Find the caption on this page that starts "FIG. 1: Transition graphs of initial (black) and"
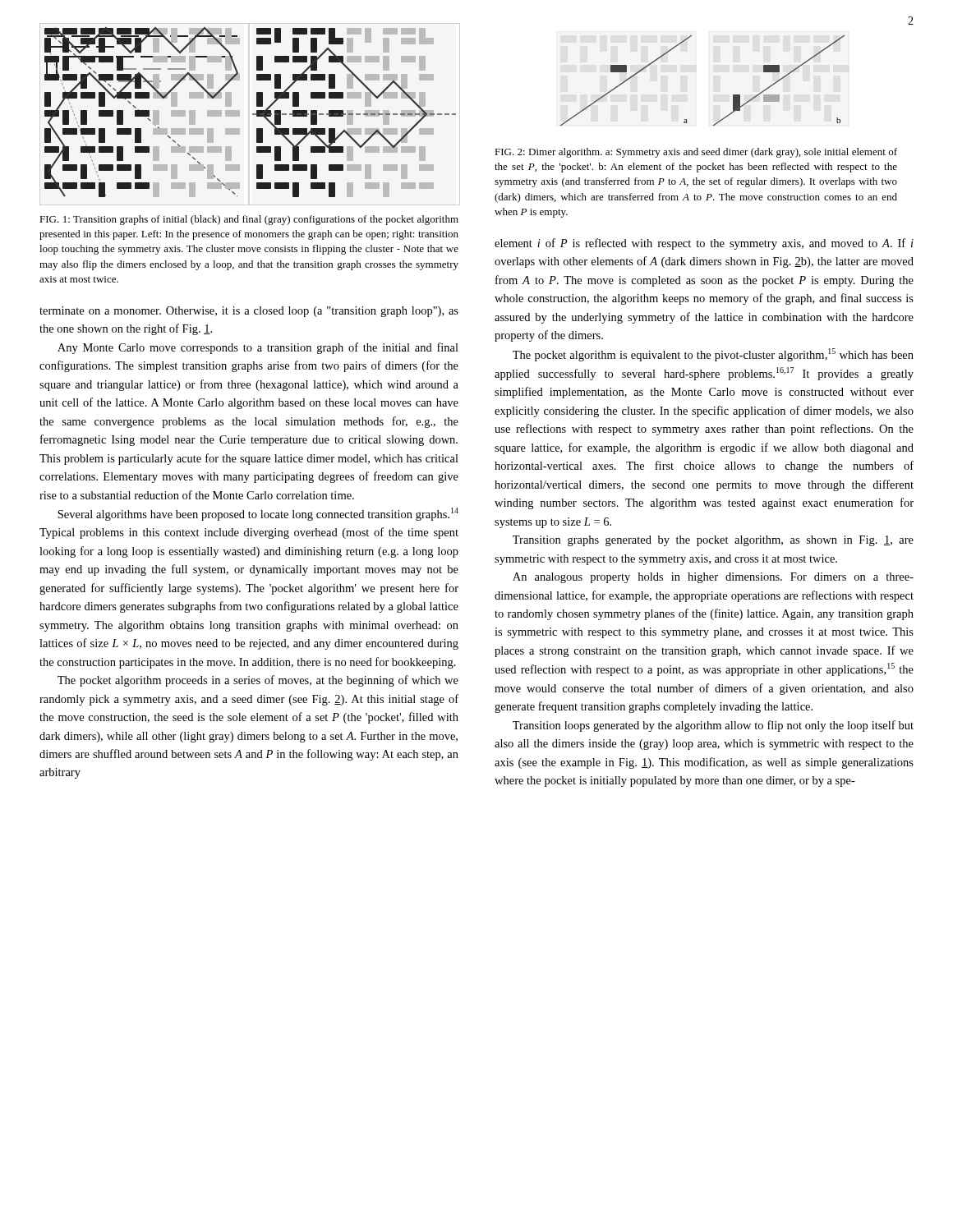The image size is (953, 1232). coord(249,249)
